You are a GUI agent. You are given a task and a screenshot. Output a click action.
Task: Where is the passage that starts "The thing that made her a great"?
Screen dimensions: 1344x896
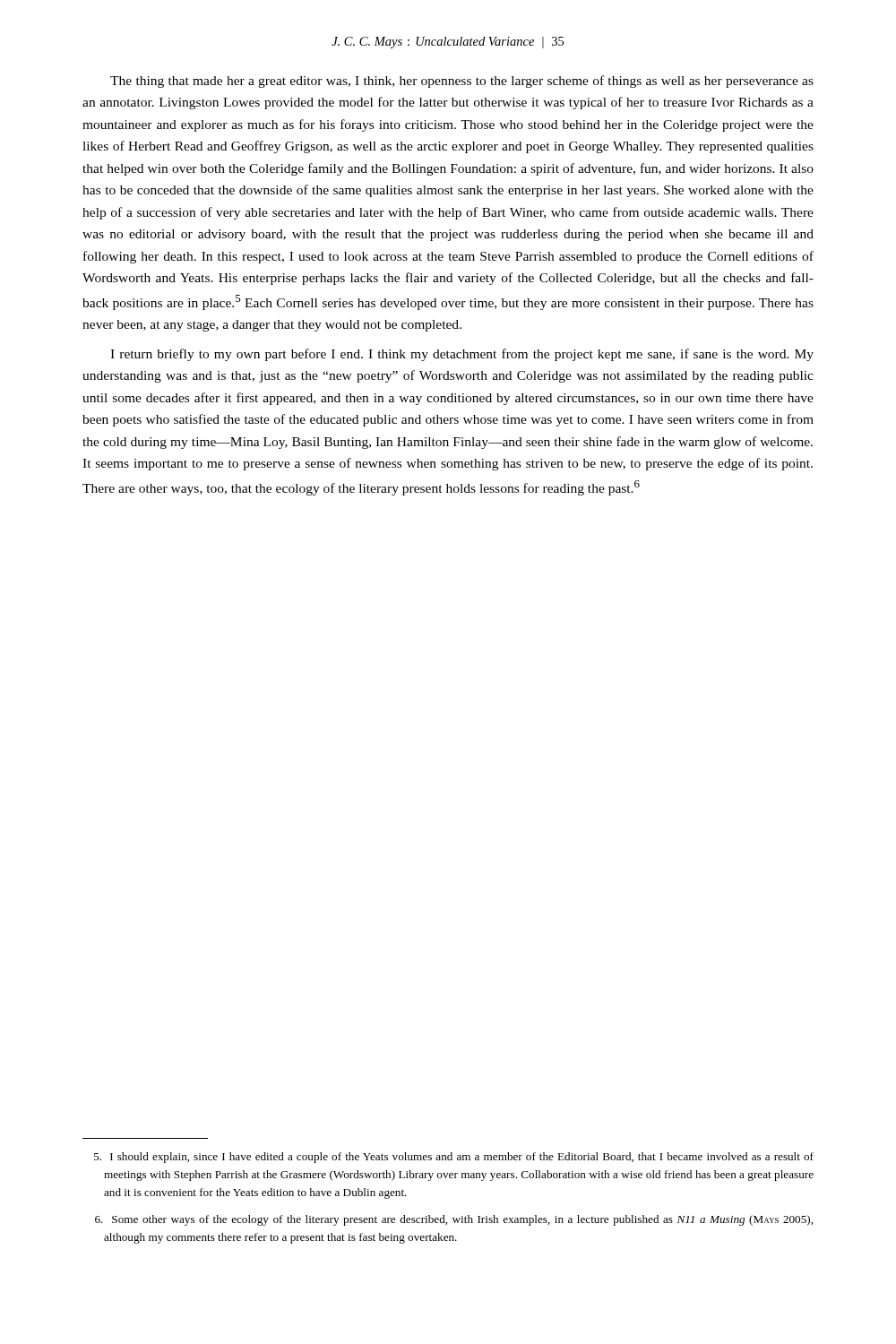pyautogui.click(x=448, y=285)
